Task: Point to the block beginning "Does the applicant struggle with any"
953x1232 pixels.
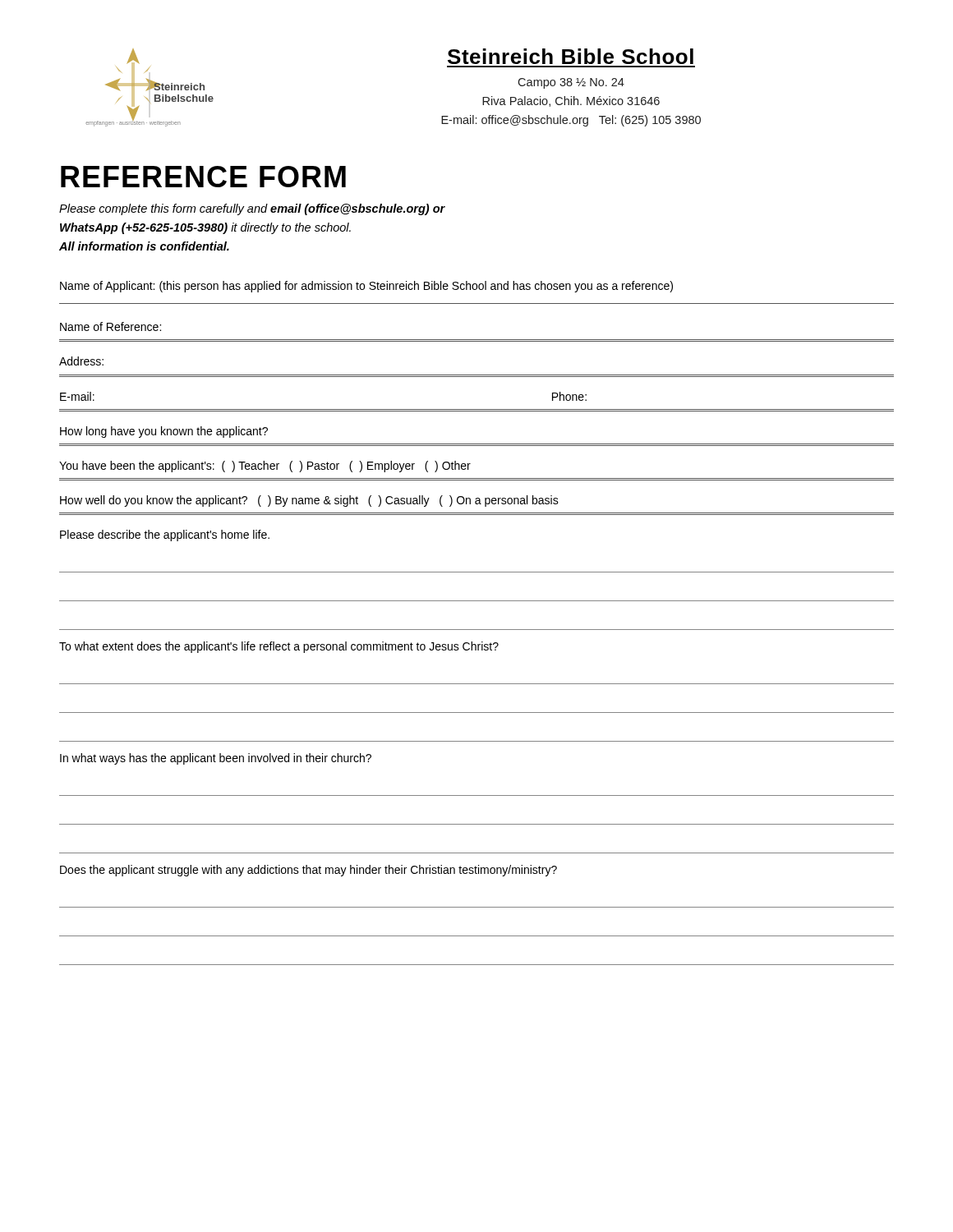Action: [x=308, y=870]
